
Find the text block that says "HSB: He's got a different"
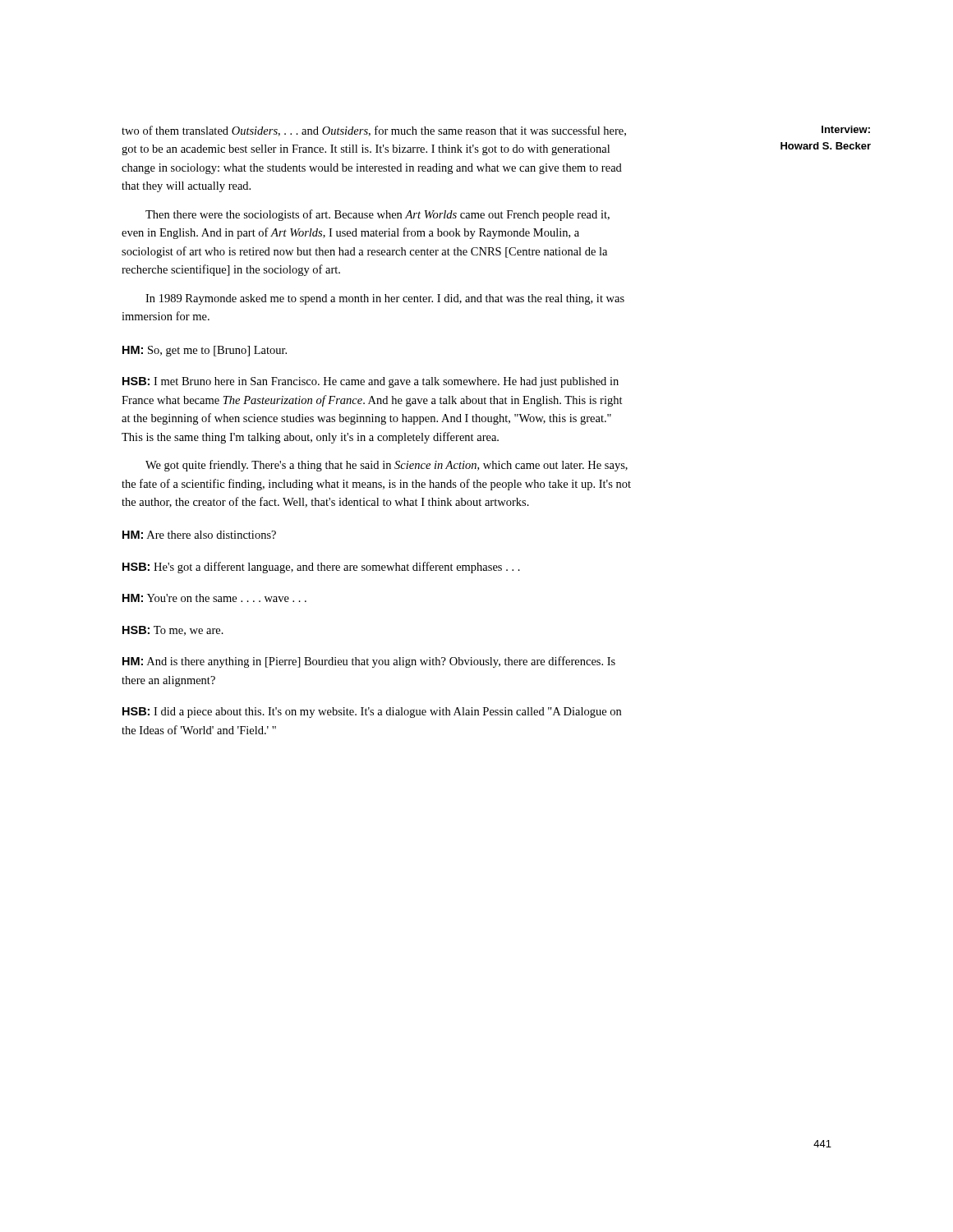tap(376, 567)
